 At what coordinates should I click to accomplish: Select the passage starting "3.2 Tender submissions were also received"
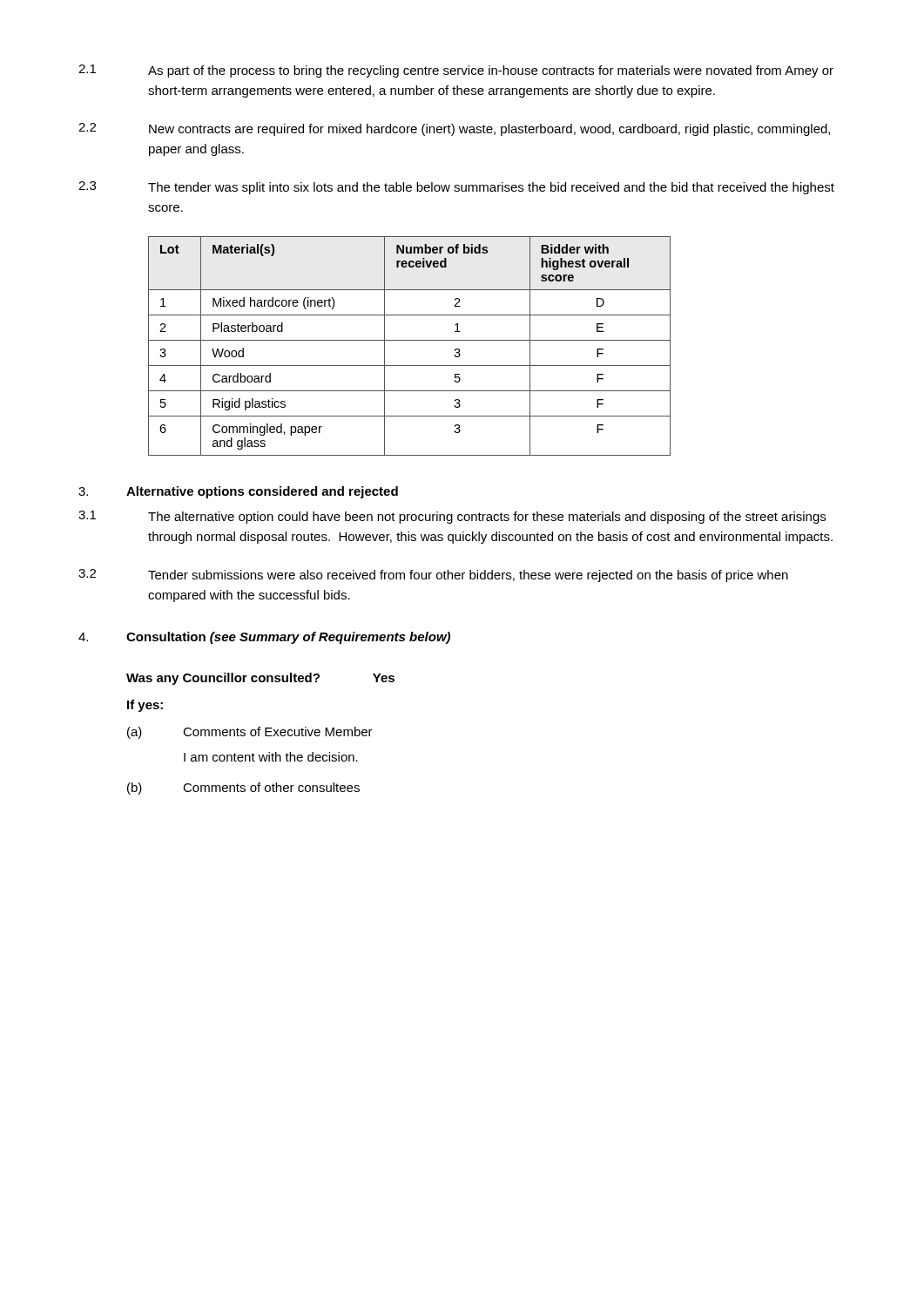(462, 585)
